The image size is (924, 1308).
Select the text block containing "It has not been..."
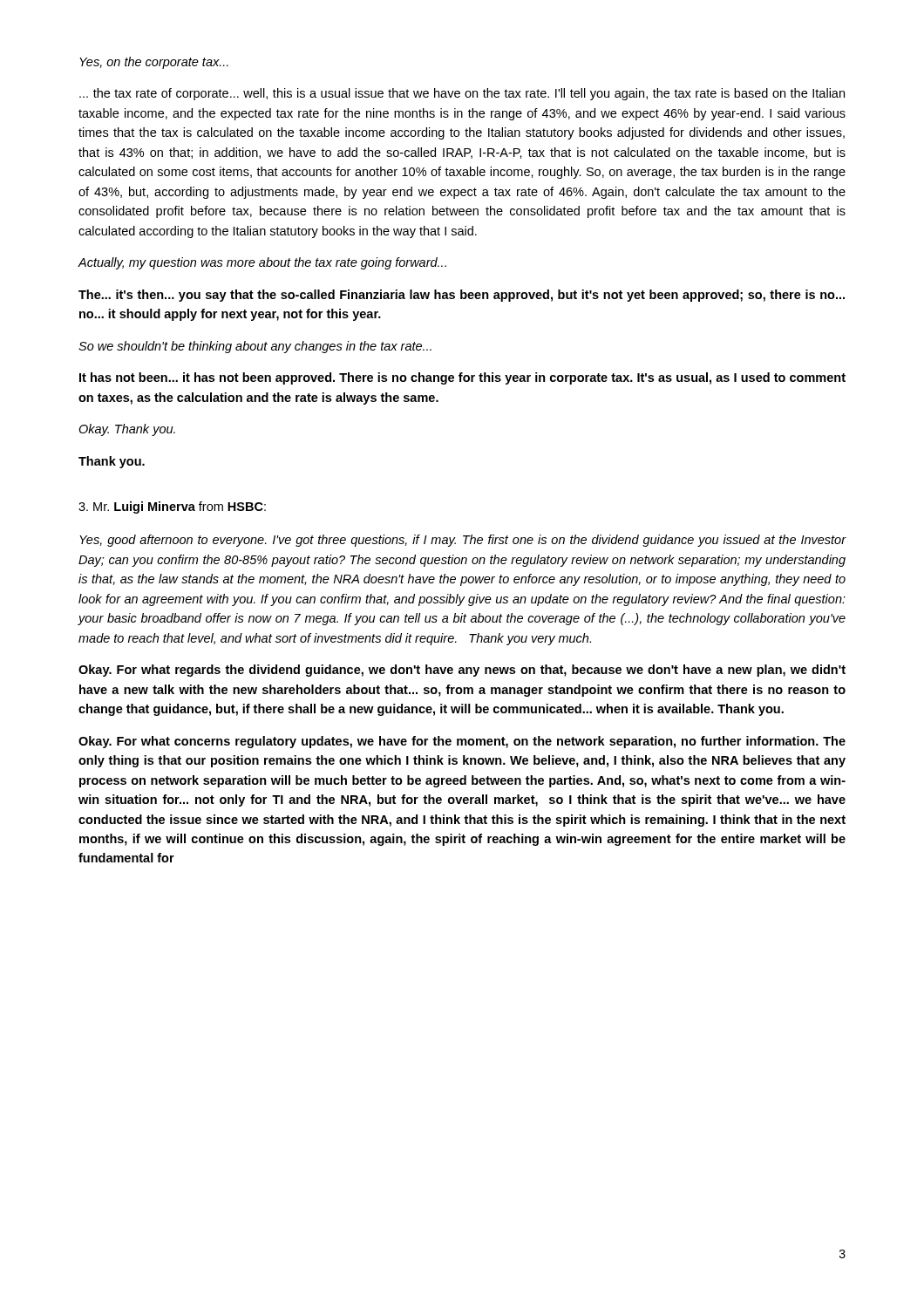point(462,387)
